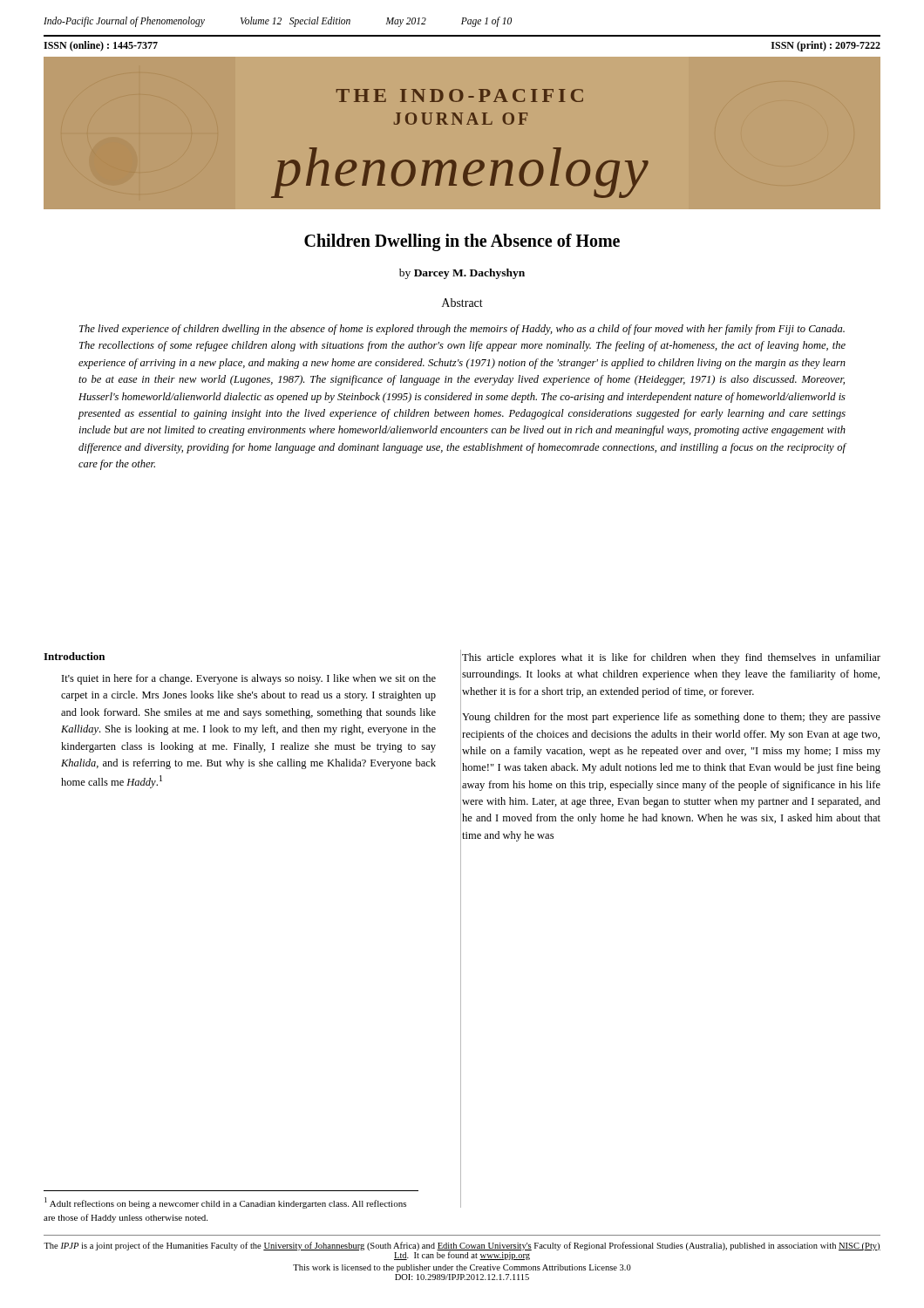Point to the block beginning "This article explores what it is like for"
The image size is (924, 1308).
(671, 747)
